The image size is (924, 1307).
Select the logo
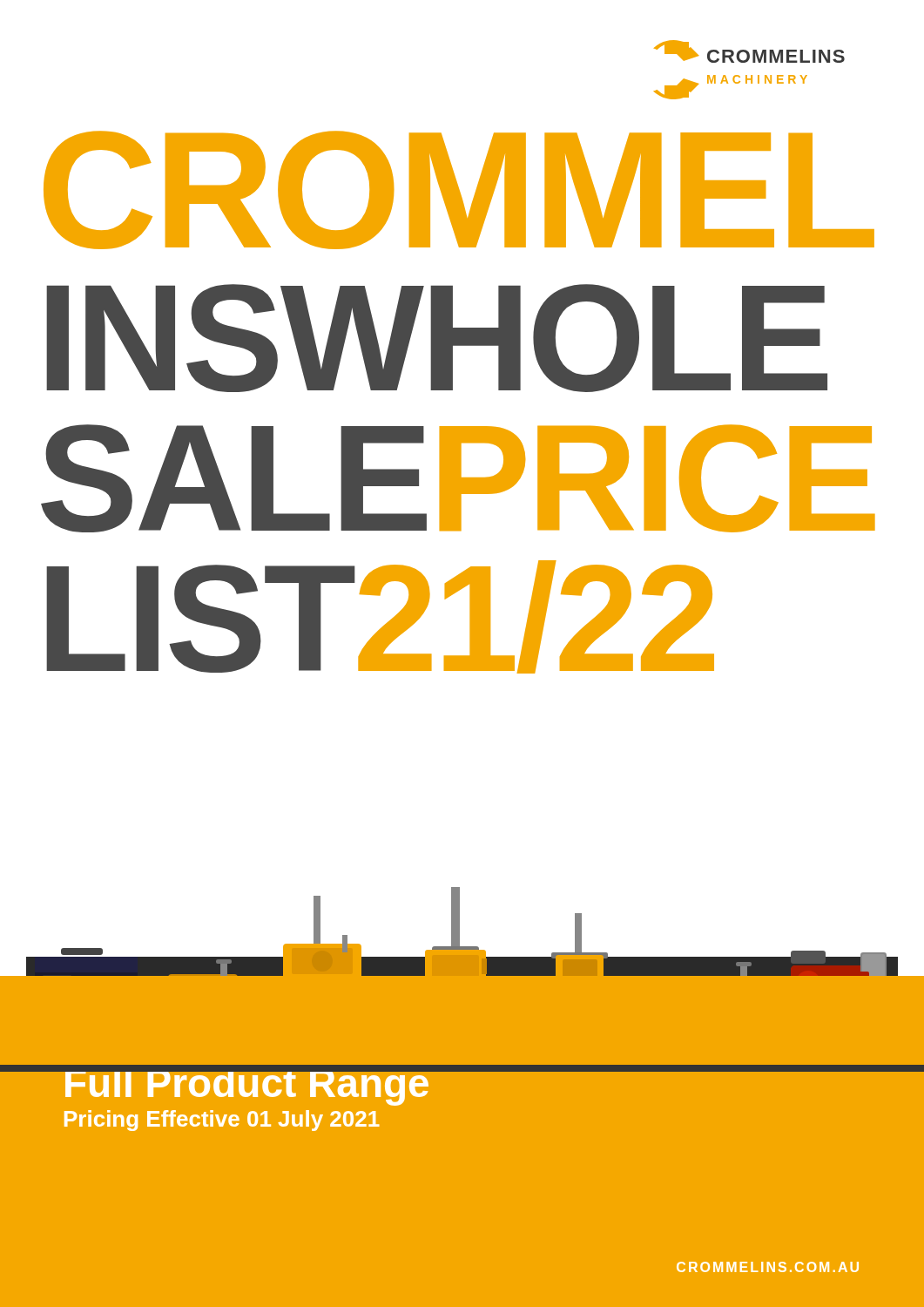(752, 71)
